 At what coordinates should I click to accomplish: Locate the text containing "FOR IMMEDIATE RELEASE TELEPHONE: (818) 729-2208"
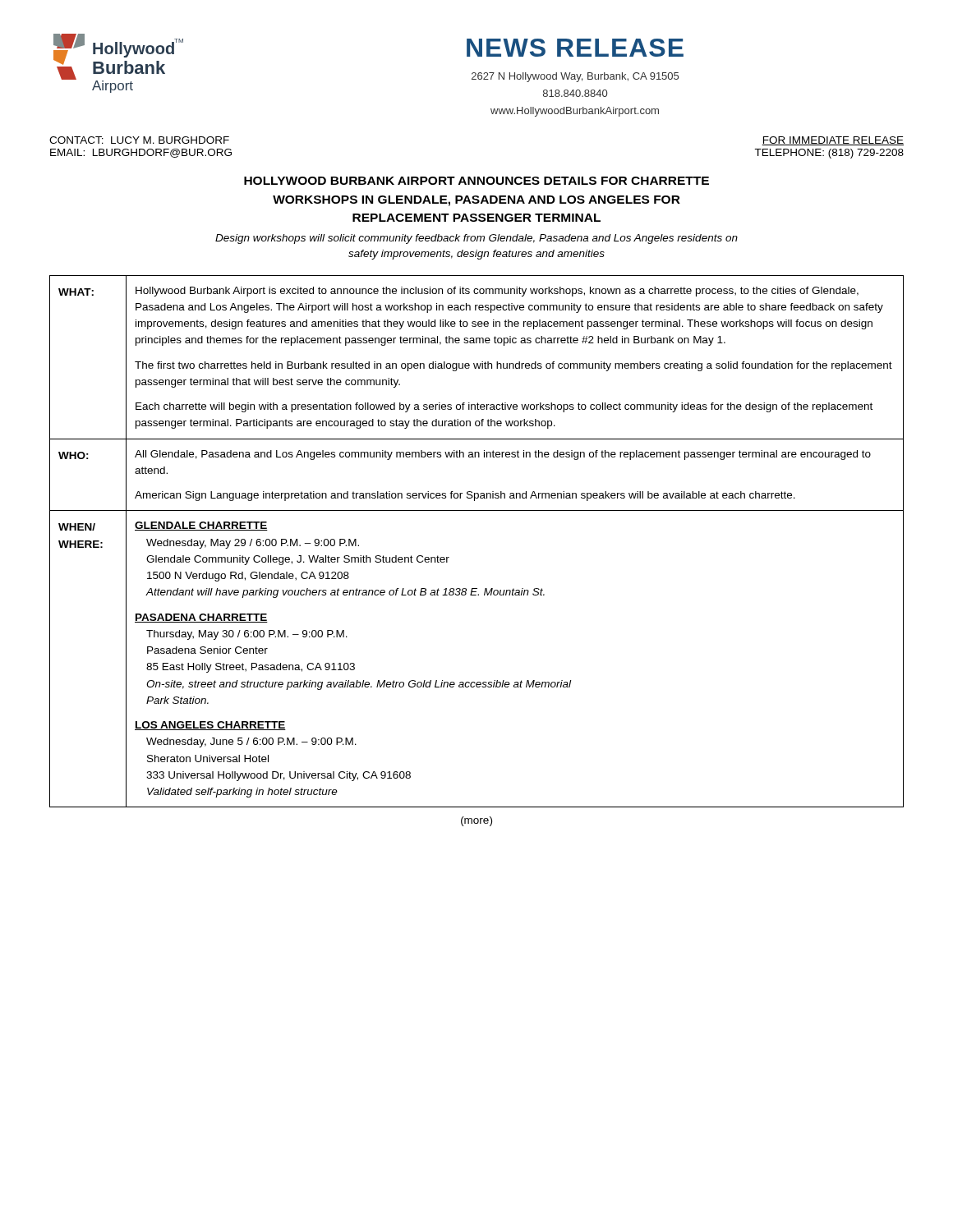pos(829,146)
